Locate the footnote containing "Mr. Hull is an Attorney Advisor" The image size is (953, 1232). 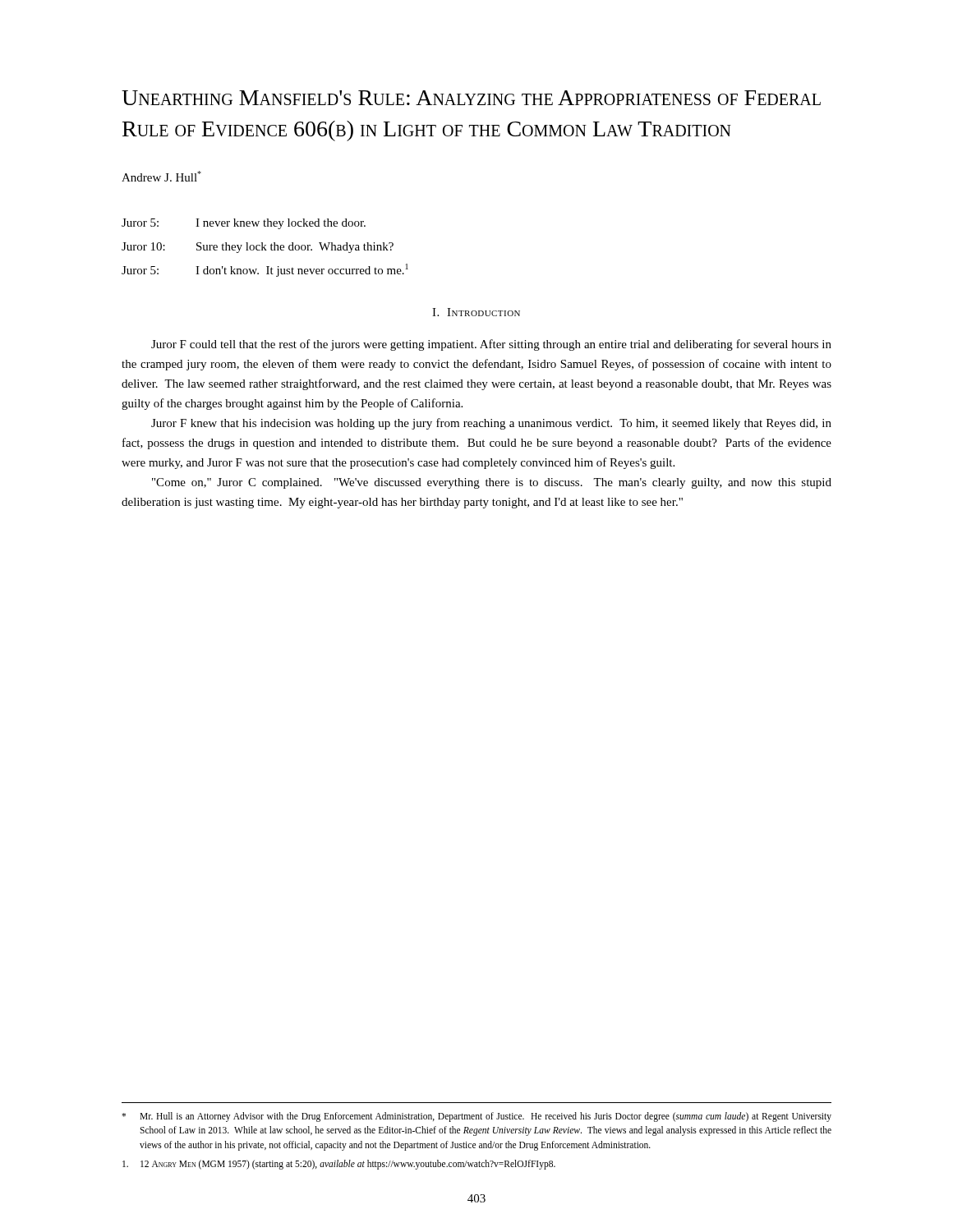(476, 1131)
